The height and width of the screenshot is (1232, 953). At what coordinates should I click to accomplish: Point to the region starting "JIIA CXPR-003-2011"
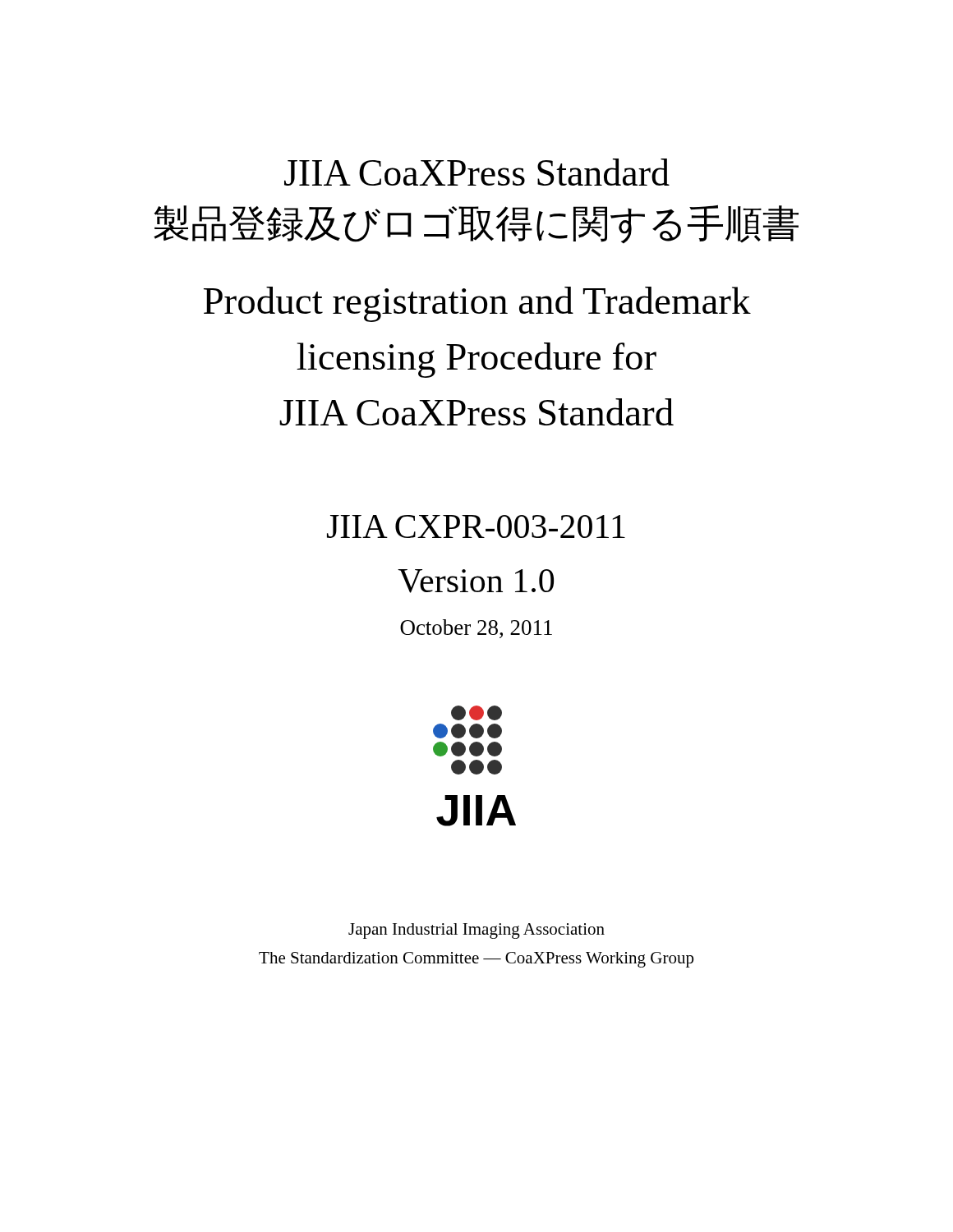coord(476,526)
